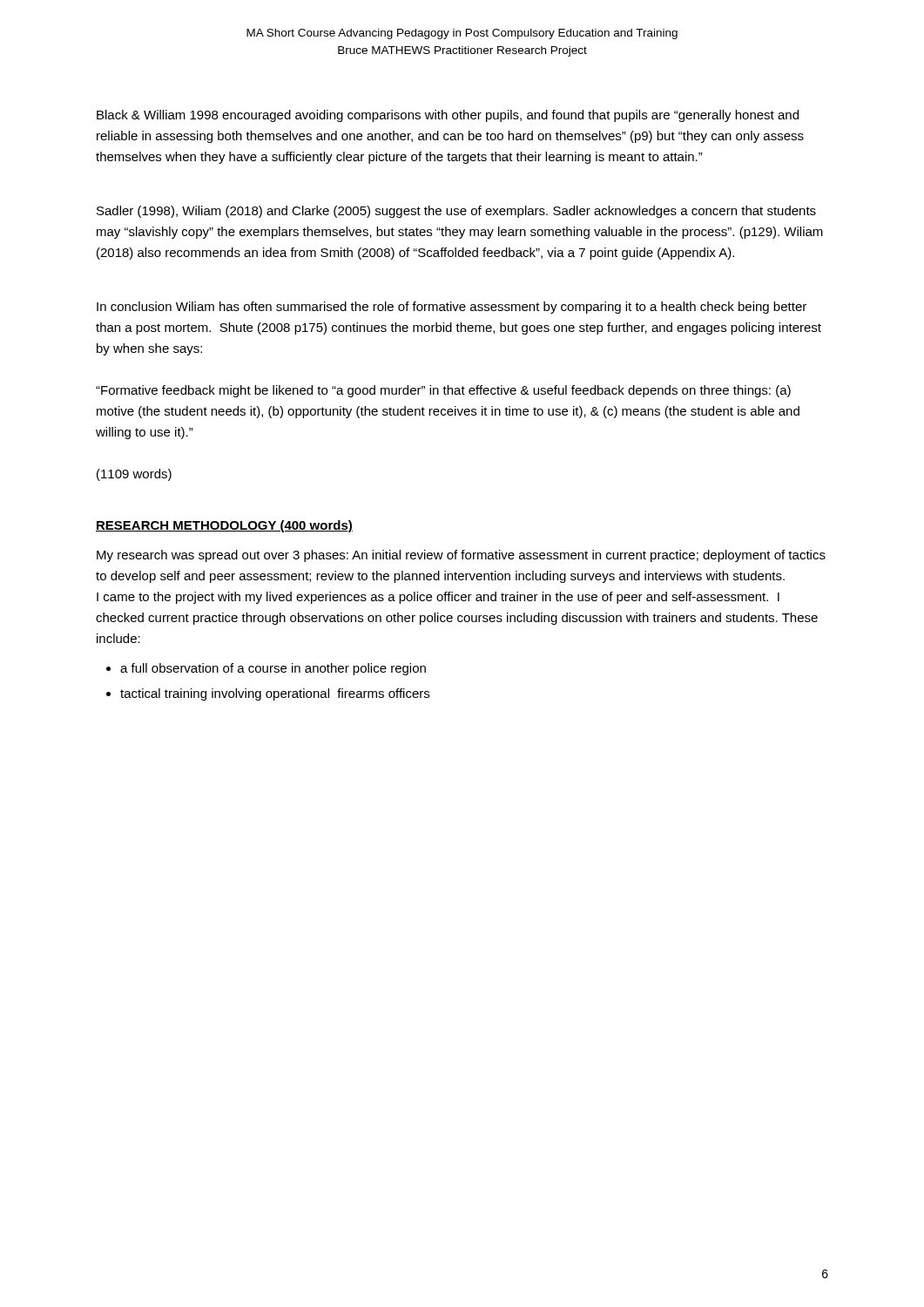Screen dimensions: 1307x924
Task: Navigate to the passage starting "In conclusion Wiliam has often summarised"
Action: (459, 390)
